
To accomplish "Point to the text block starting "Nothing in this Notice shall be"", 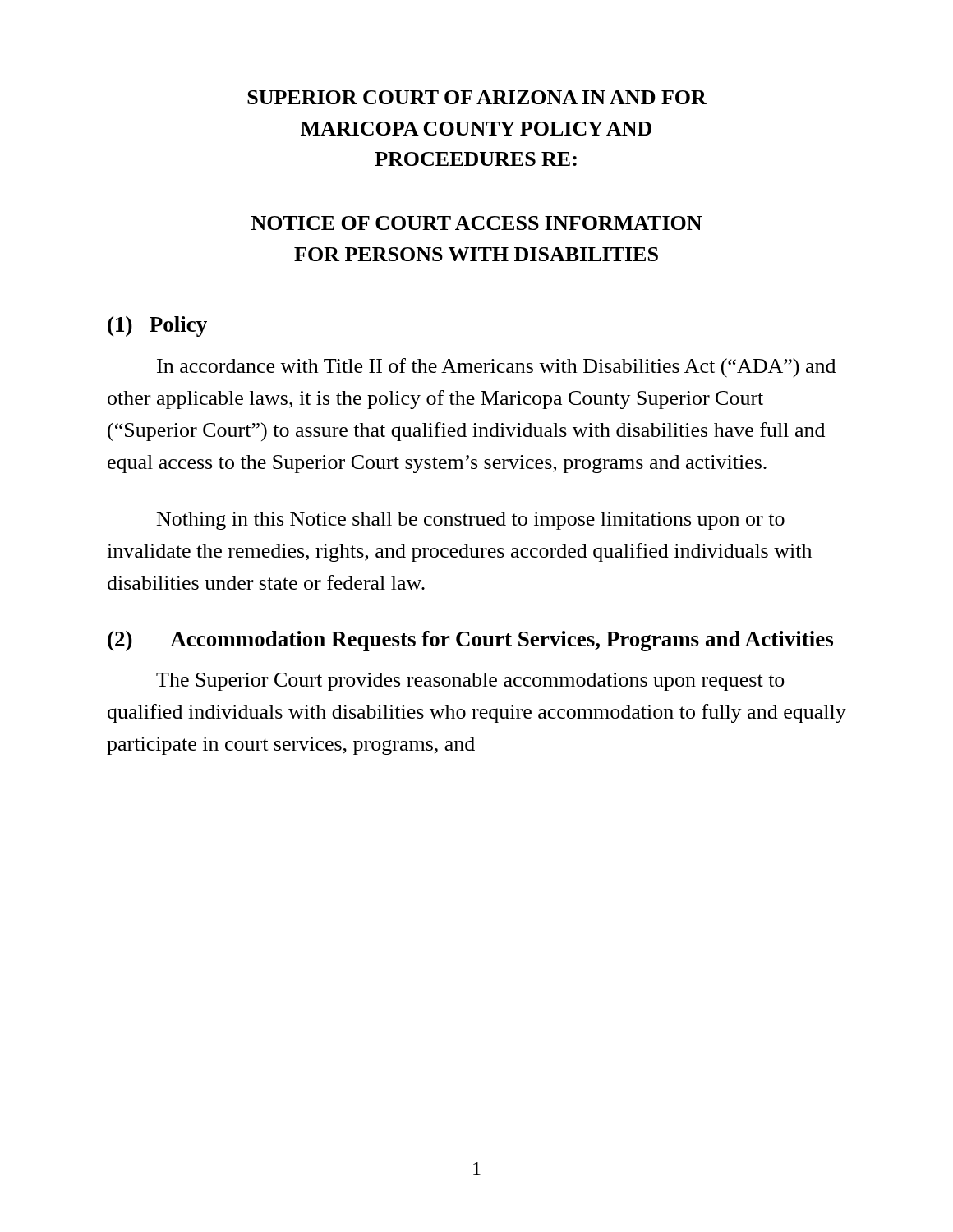I will pyautogui.click(x=459, y=550).
